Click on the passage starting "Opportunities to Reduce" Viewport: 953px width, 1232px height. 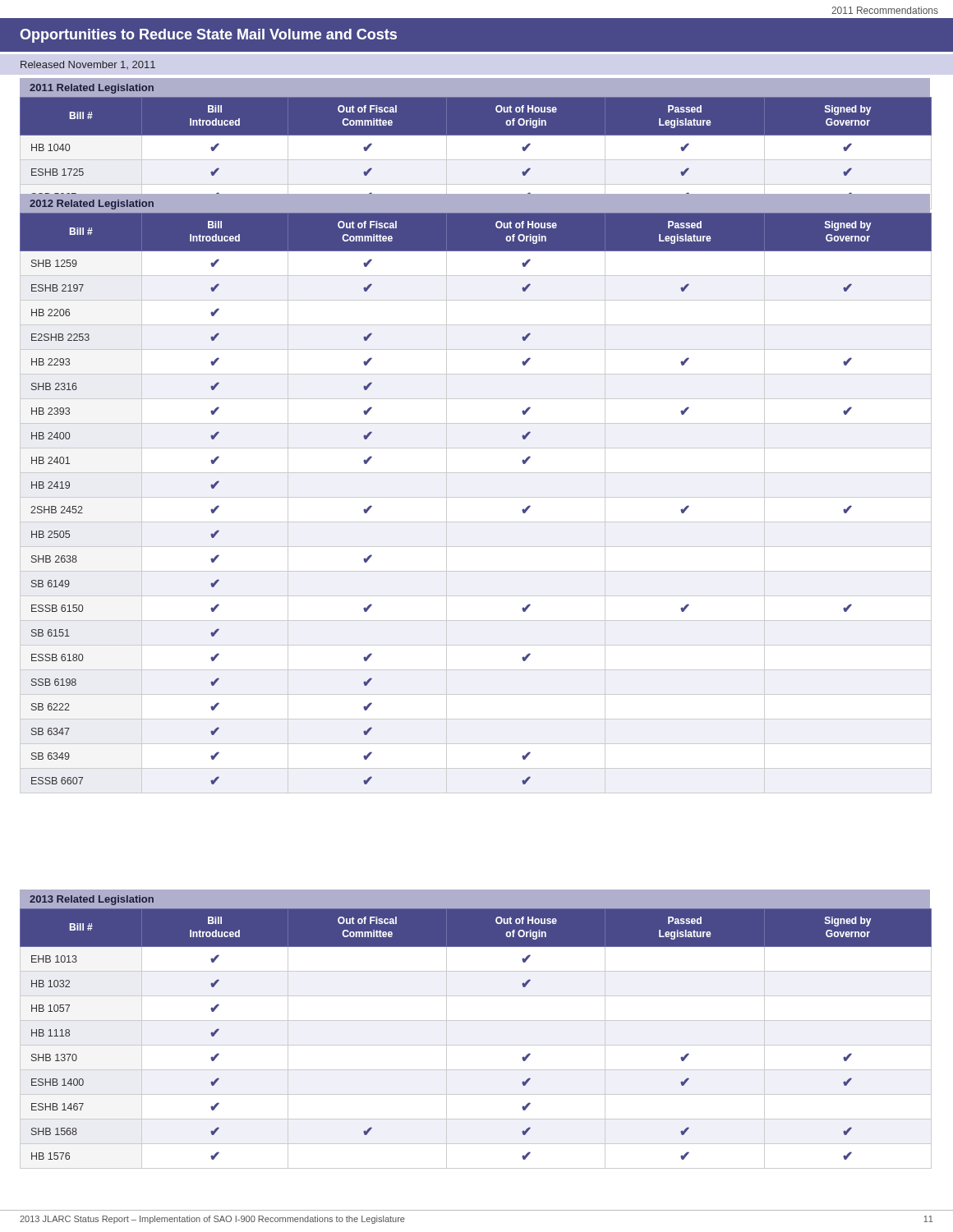coord(209,34)
